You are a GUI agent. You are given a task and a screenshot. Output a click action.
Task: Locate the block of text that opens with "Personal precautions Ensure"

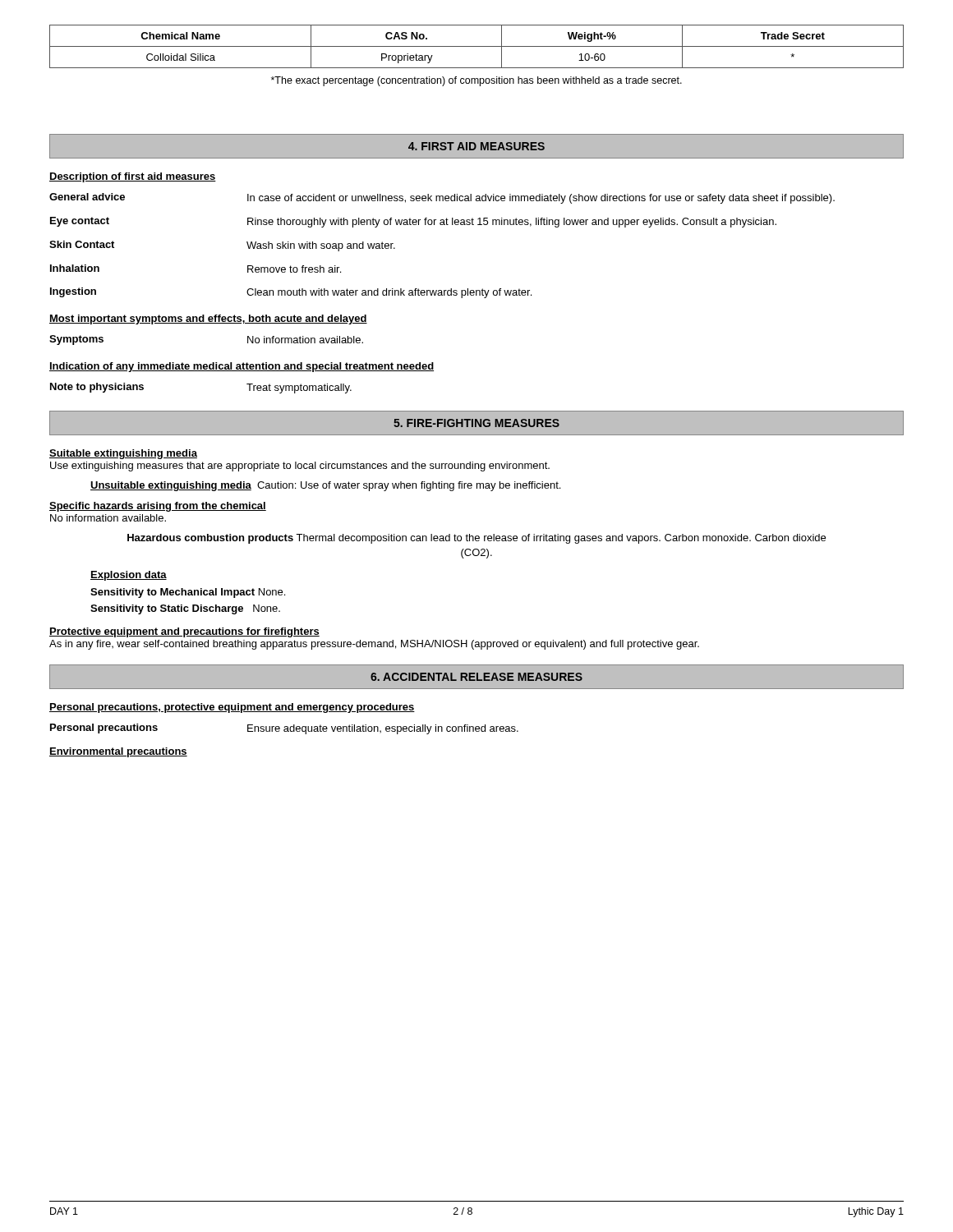click(x=476, y=729)
